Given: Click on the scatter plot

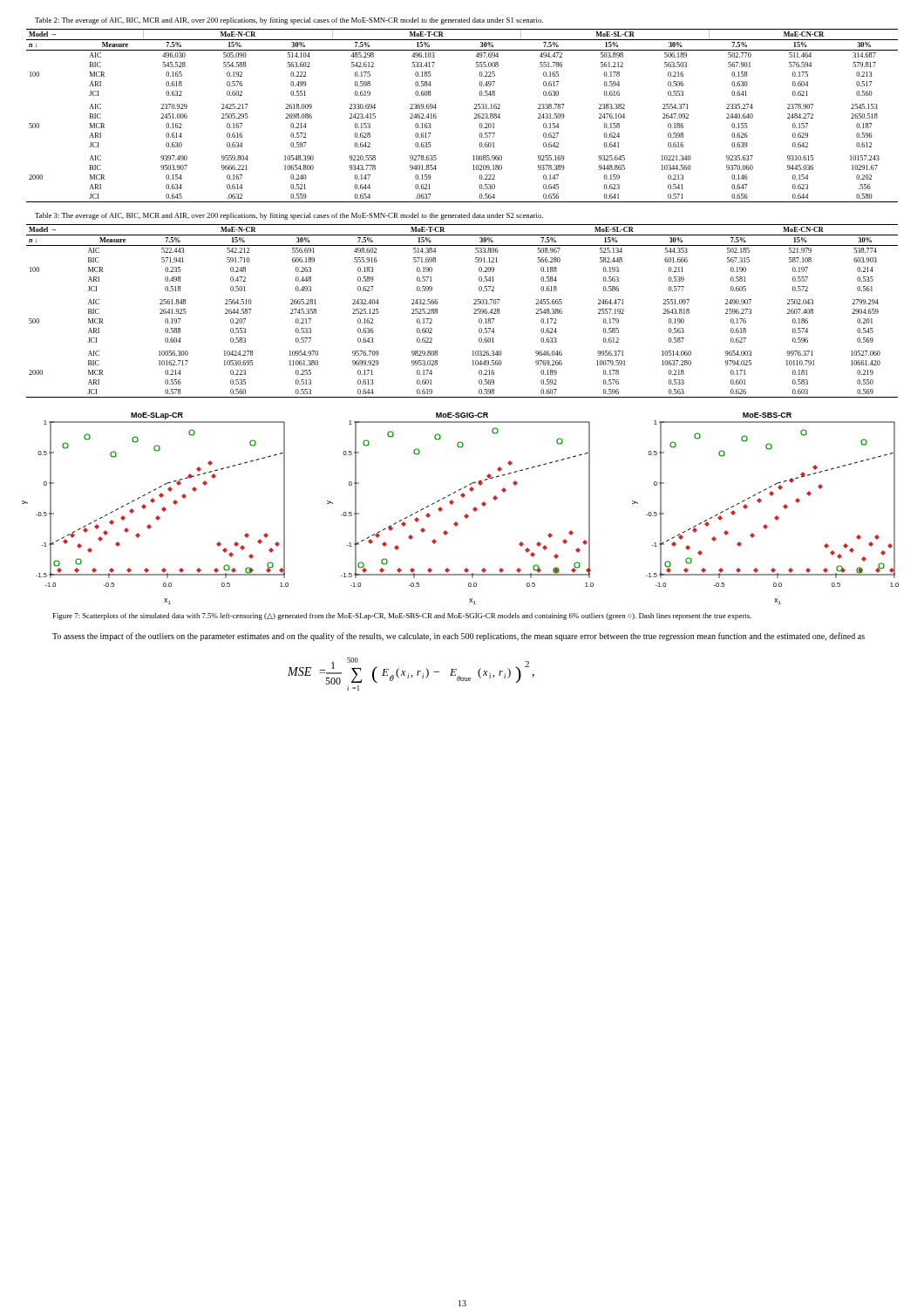Looking at the screenshot, I should point(462,506).
